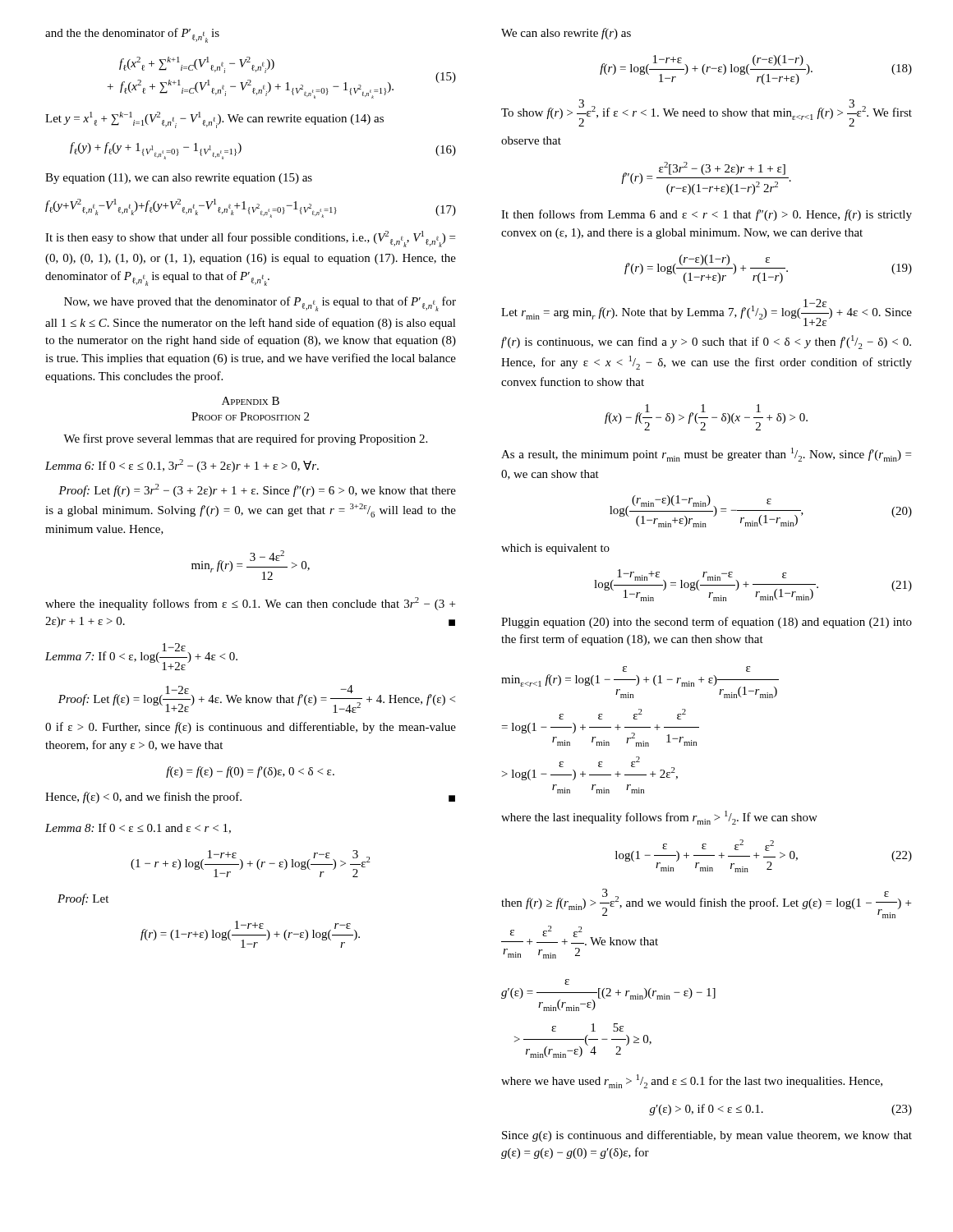Viewport: 953px width, 1232px height.
Task: Find the formula with the text "f(r) = (1−r+ε) log(1−r+ε1−r) + (r−ε) log(r−εr)."
Action: [251, 935]
